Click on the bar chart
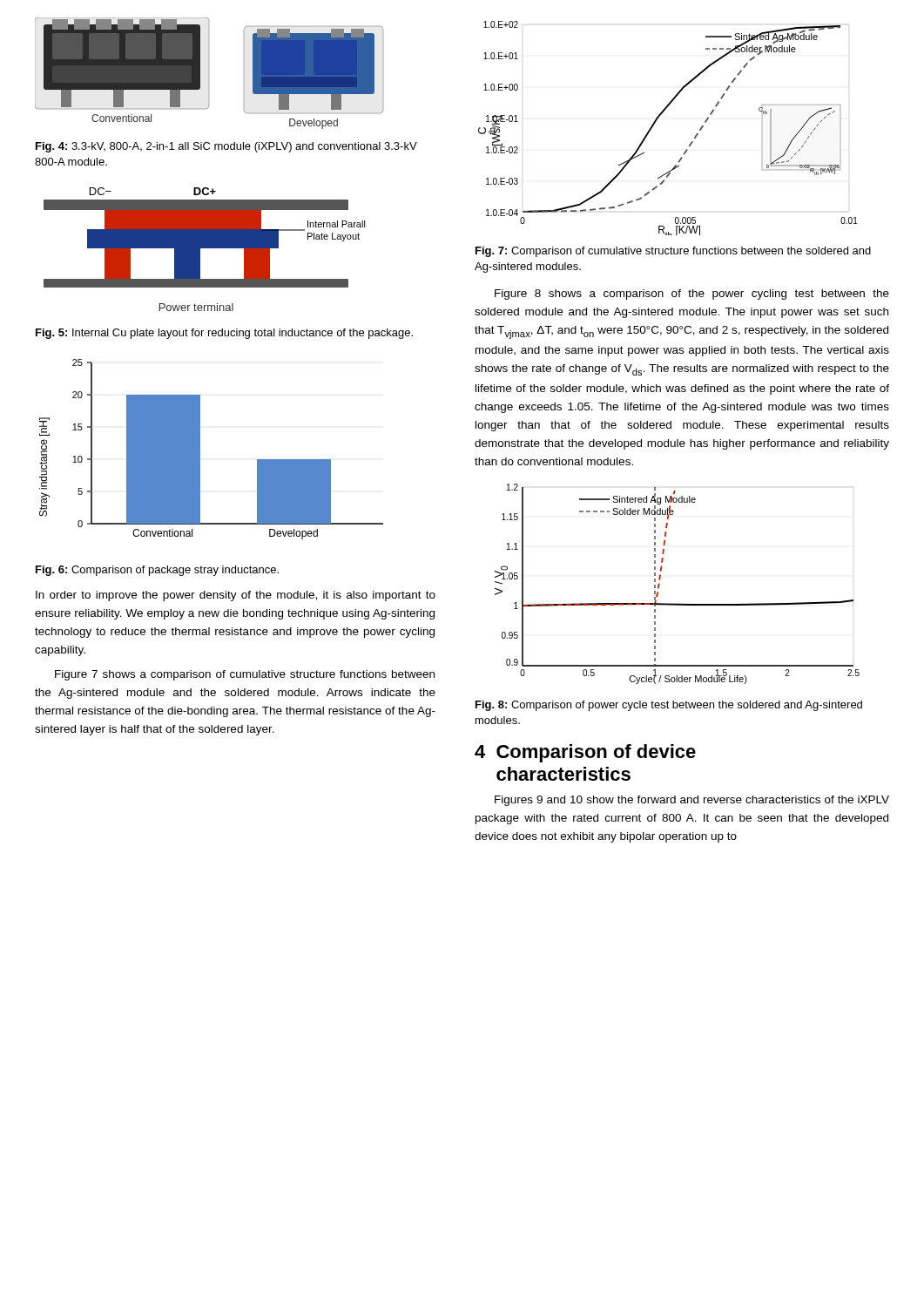The image size is (924, 1307). [x=235, y=455]
